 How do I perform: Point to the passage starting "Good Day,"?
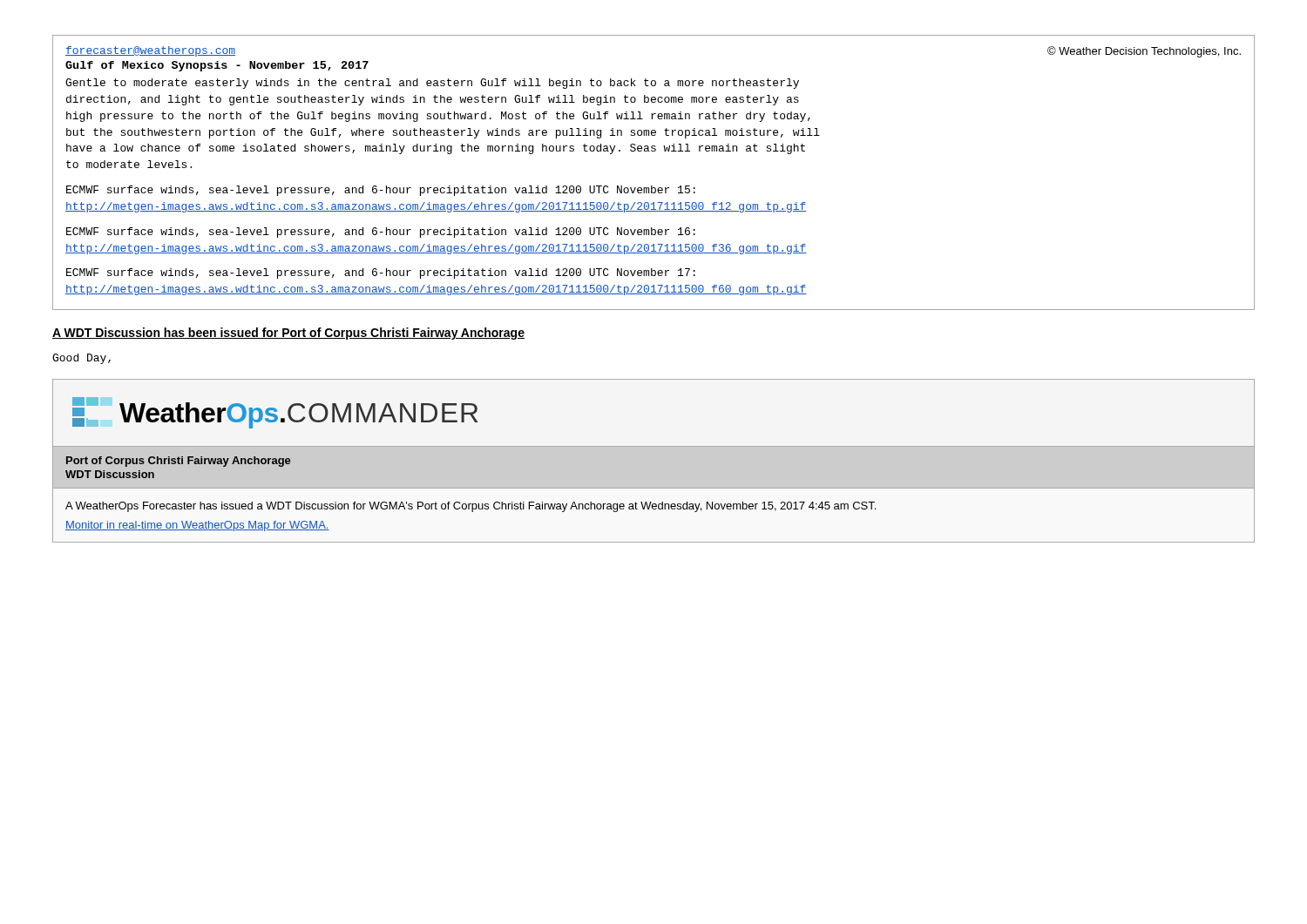coord(83,358)
